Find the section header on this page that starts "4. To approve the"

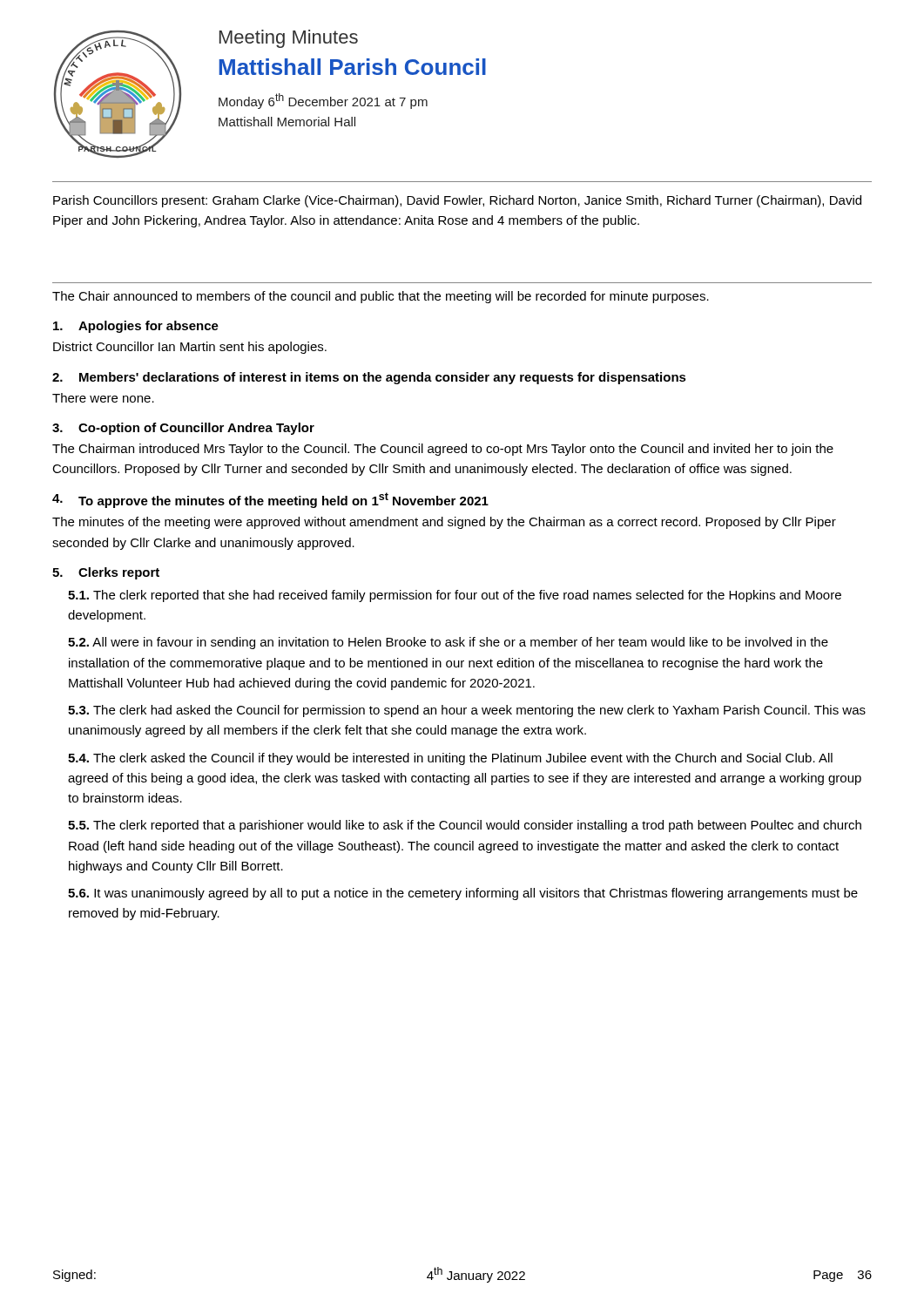coord(270,499)
